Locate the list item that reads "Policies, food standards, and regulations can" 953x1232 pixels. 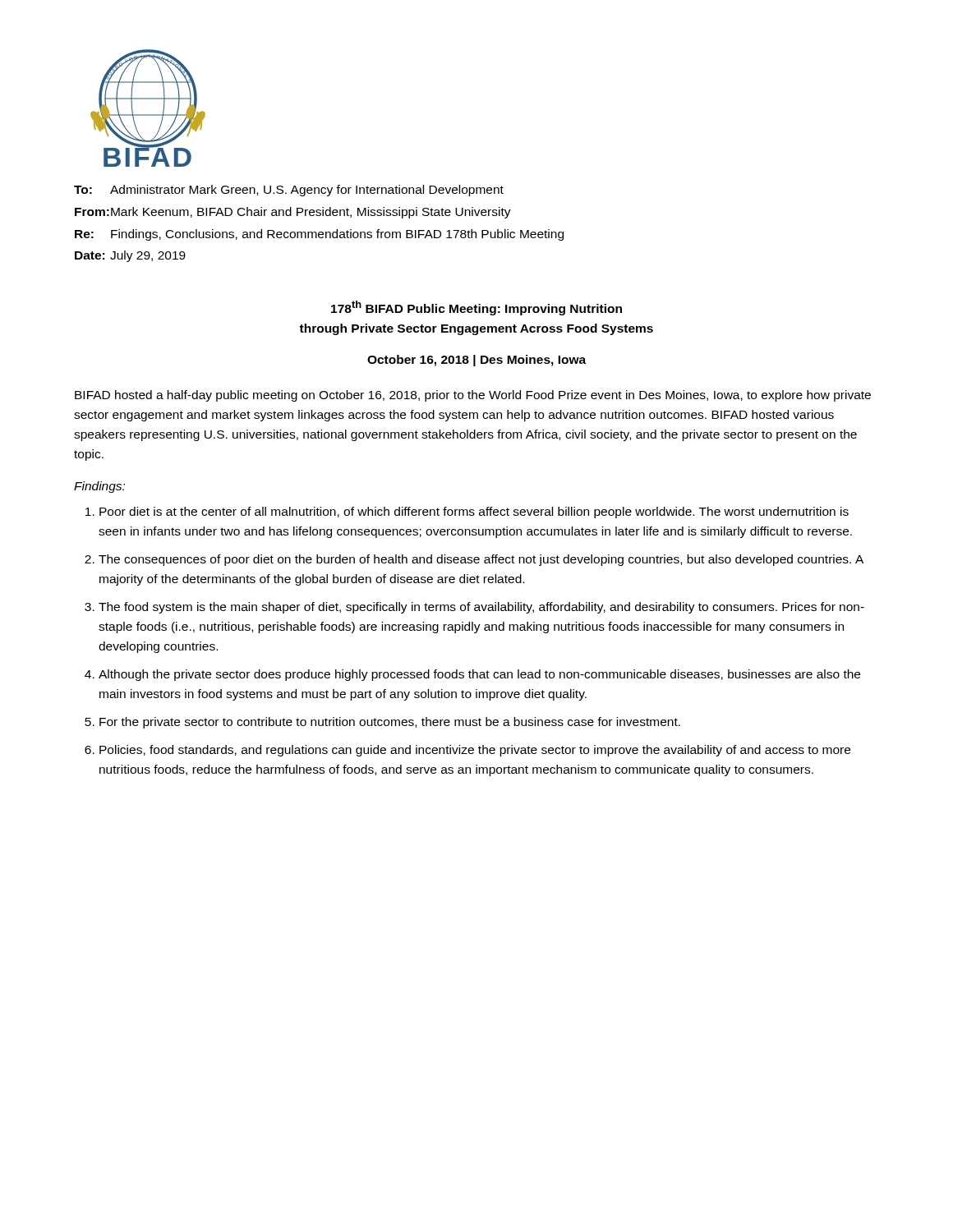489,760
